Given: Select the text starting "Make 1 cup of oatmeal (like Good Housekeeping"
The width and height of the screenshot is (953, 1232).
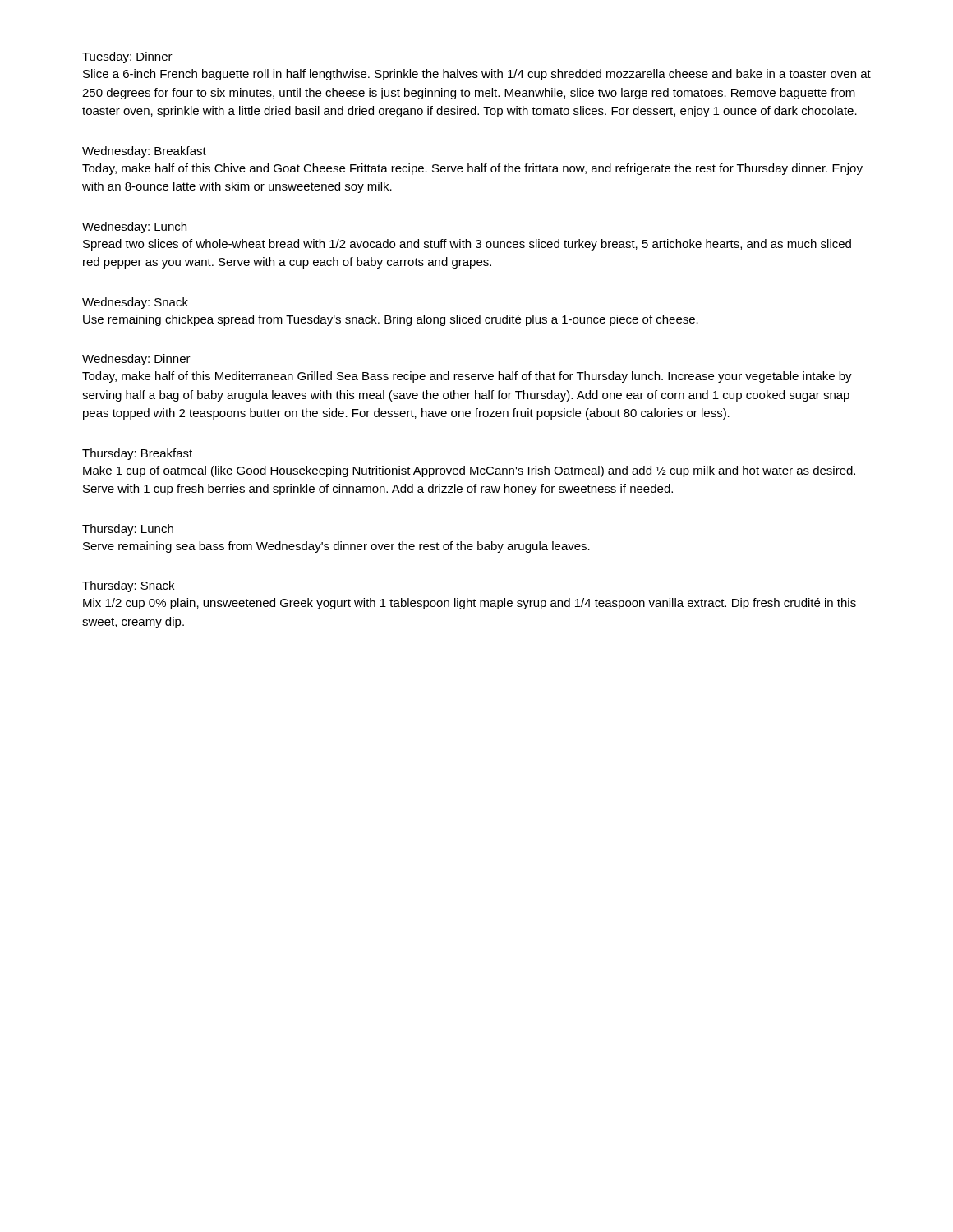Looking at the screenshot, I should [x=476, y=480].
